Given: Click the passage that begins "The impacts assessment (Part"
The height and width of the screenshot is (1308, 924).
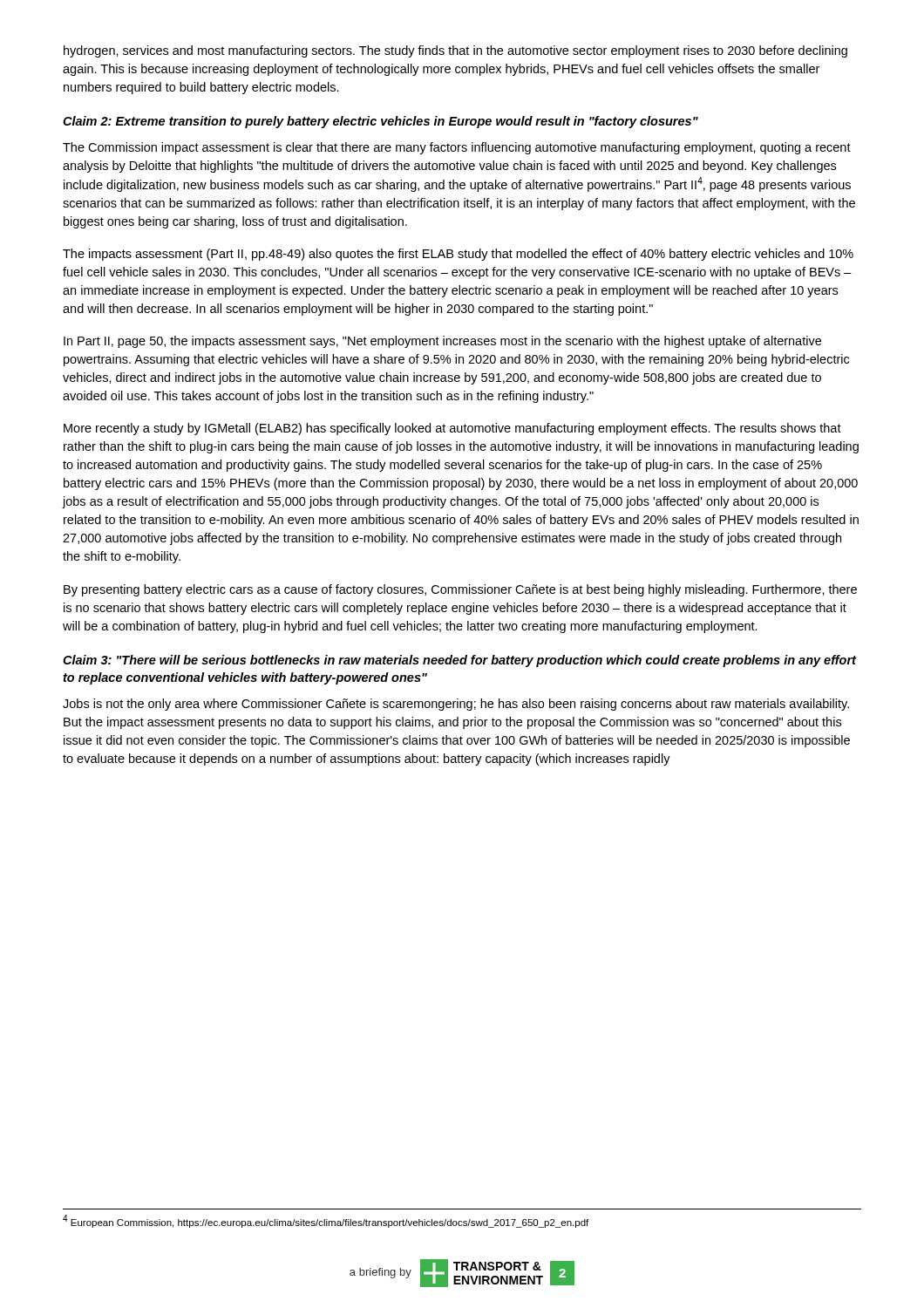Looking at the screenshot, I should click(x=458, y=281).
